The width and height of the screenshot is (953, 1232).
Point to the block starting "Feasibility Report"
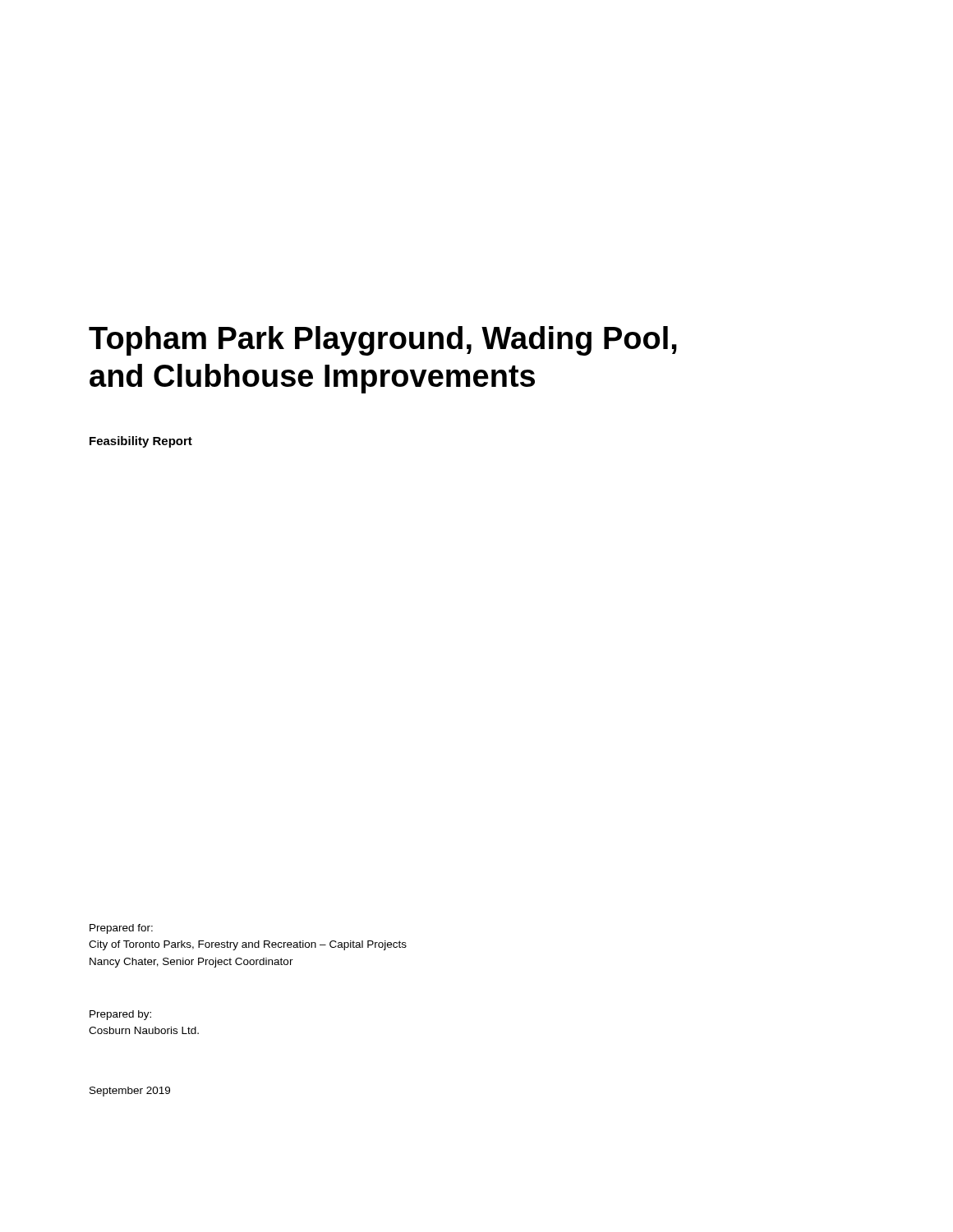pos(141,442)
